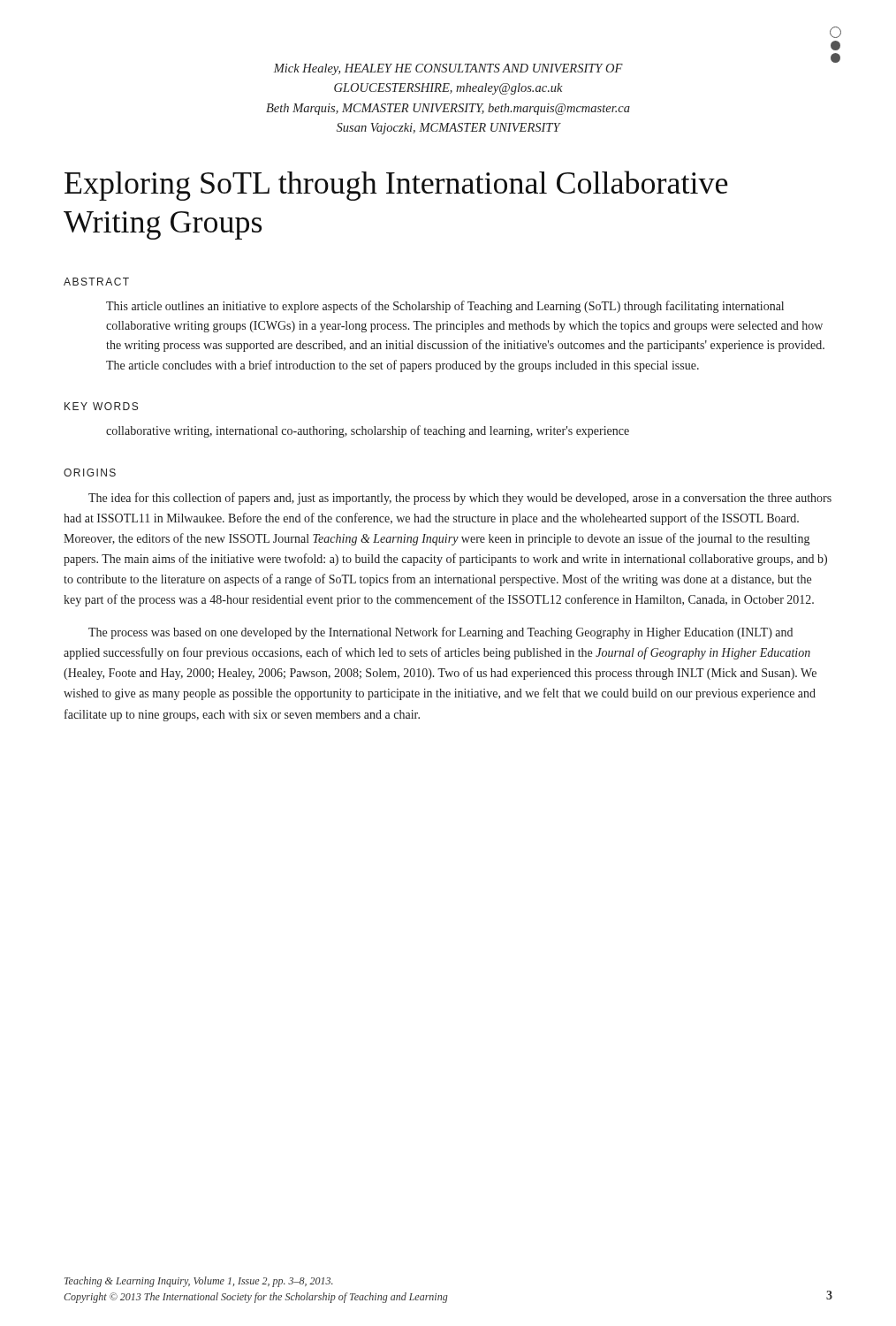Locate the block of text that opens with "The idea for this collection of"
Viewport: 896px width, 1326px height.
pos(448,549)
